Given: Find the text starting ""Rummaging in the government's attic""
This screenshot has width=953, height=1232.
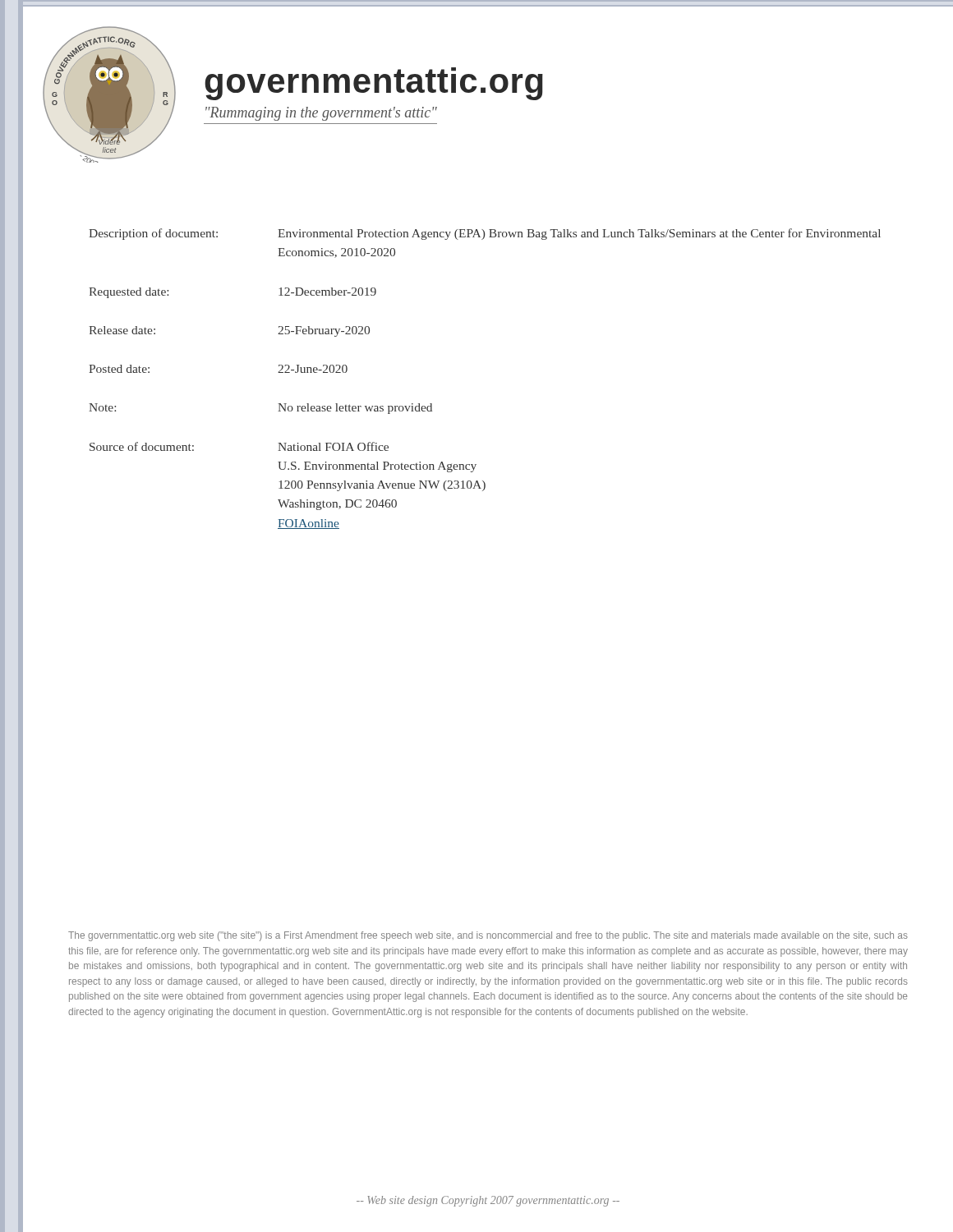Looking at the screenshot, I should click(x=320, y=114).
